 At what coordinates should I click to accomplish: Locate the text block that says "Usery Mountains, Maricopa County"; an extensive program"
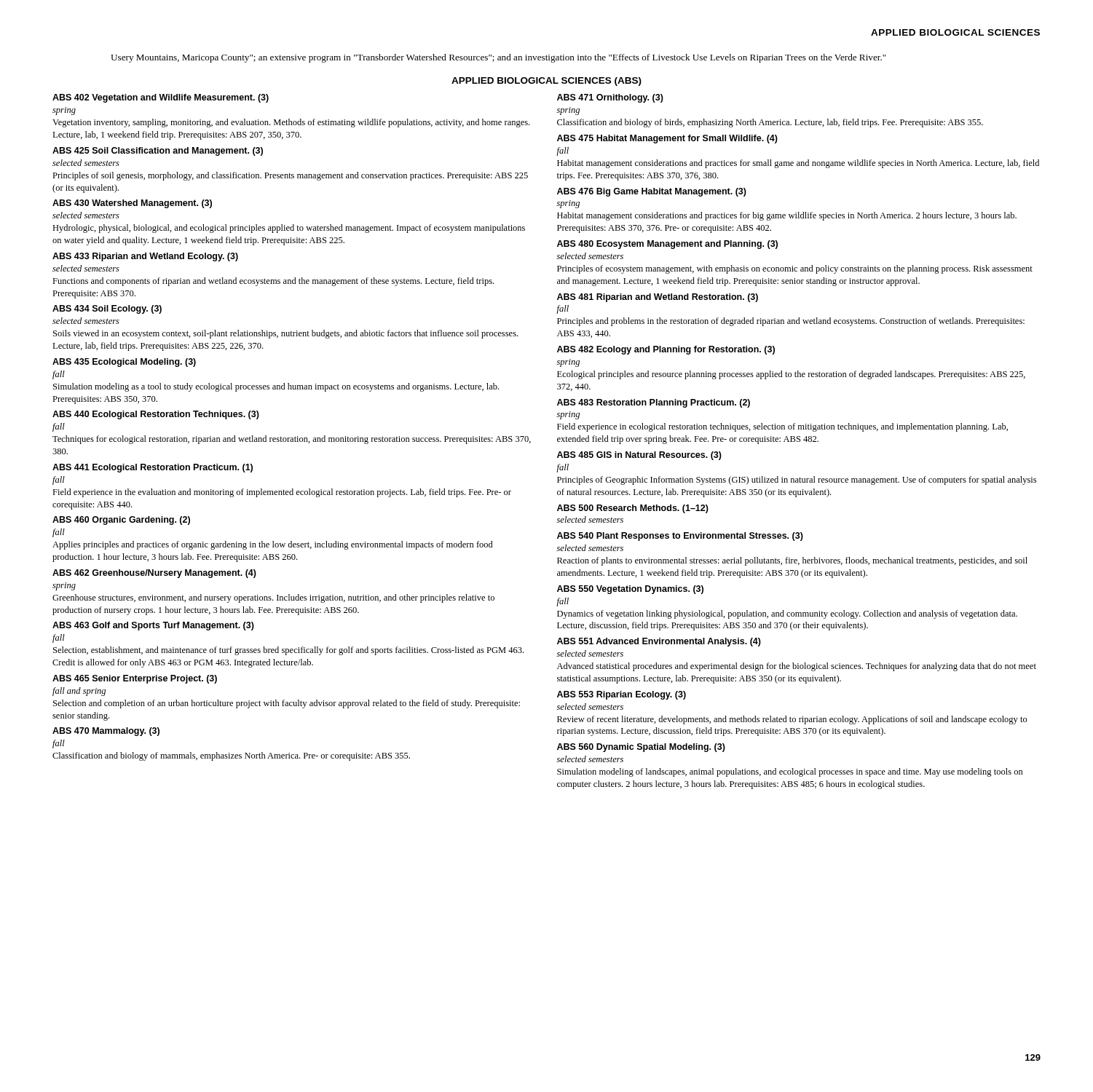click(499, 57)
